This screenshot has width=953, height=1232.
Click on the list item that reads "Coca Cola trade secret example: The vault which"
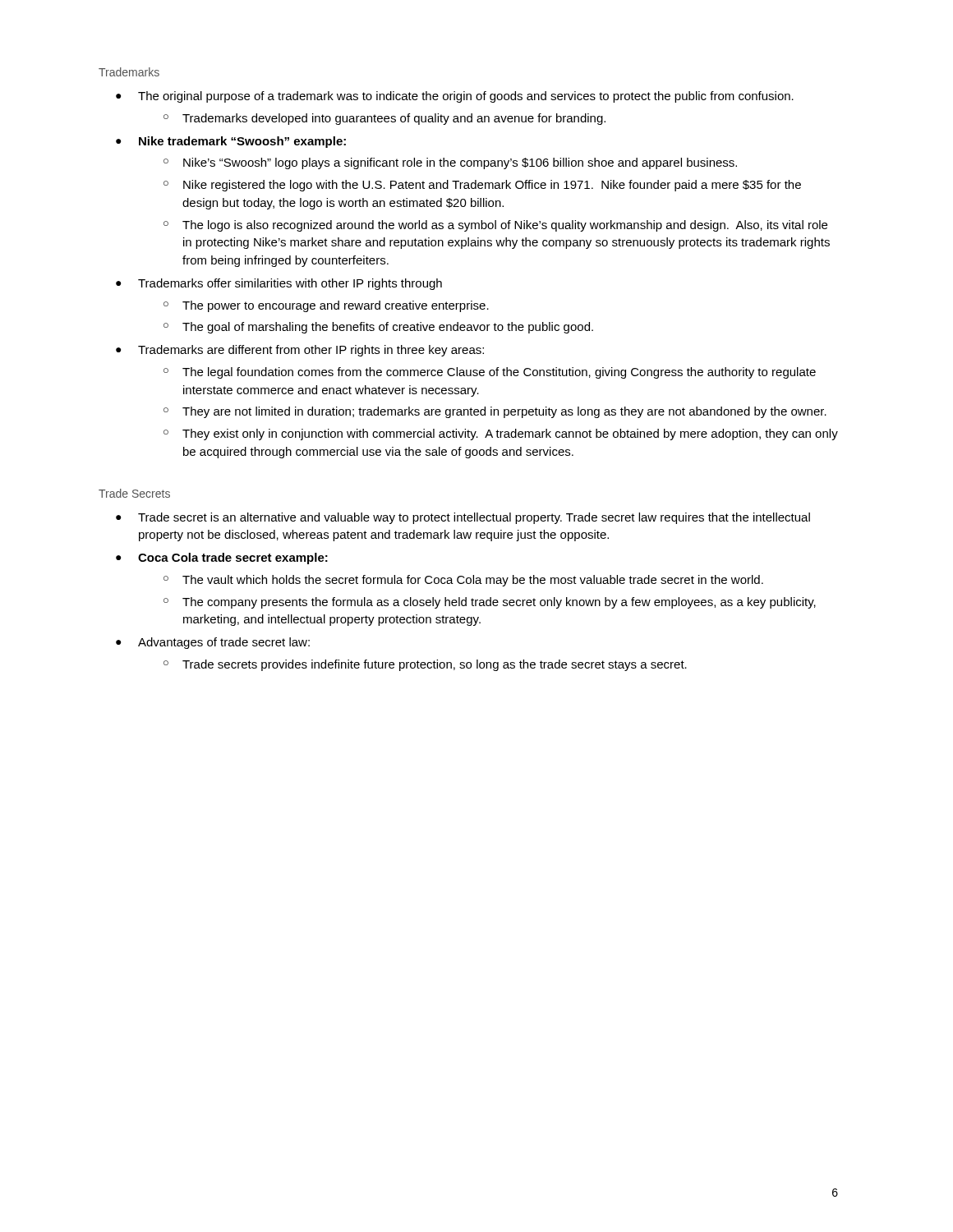pos(488,589)
